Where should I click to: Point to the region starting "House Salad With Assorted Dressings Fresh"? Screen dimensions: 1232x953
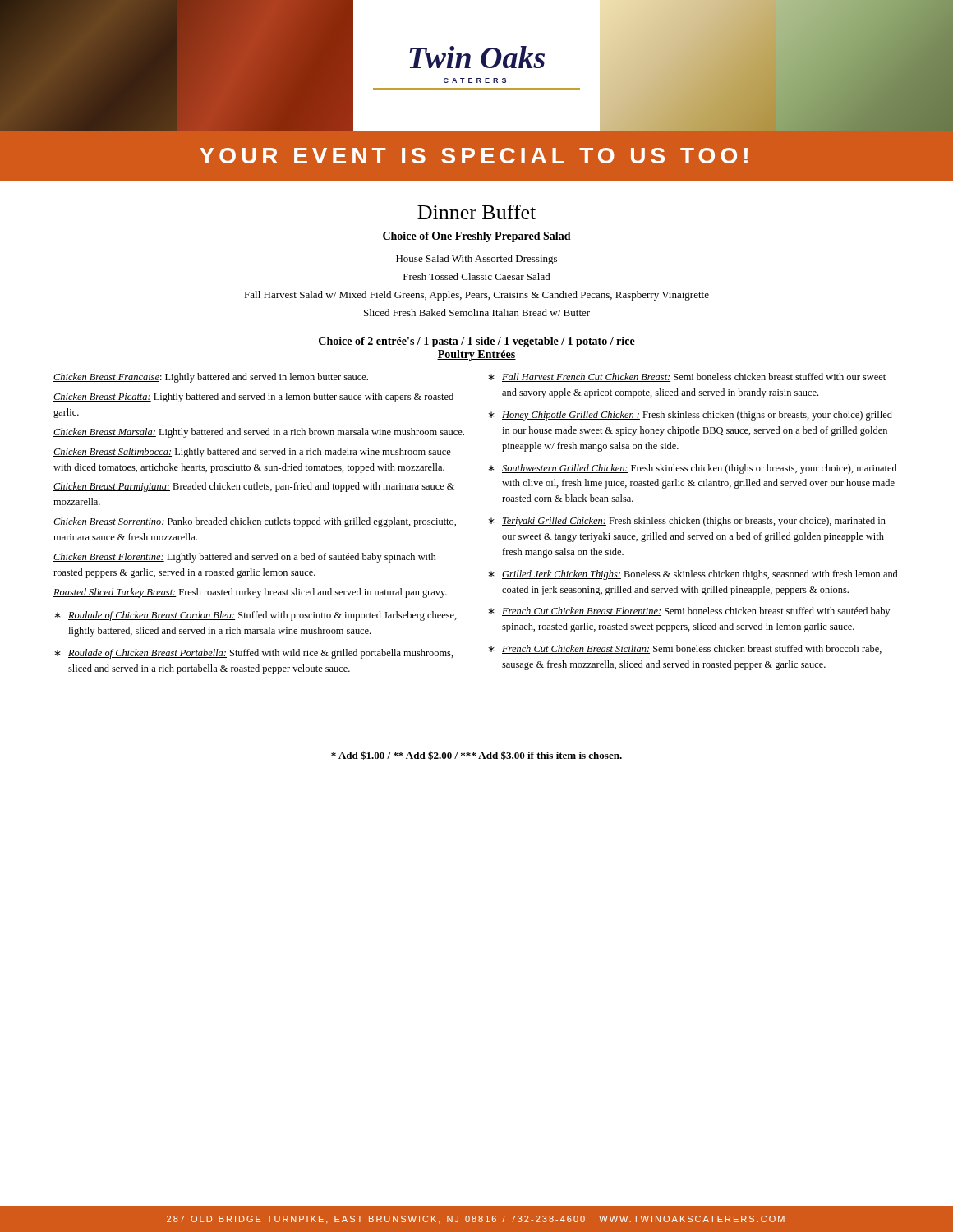476,286
